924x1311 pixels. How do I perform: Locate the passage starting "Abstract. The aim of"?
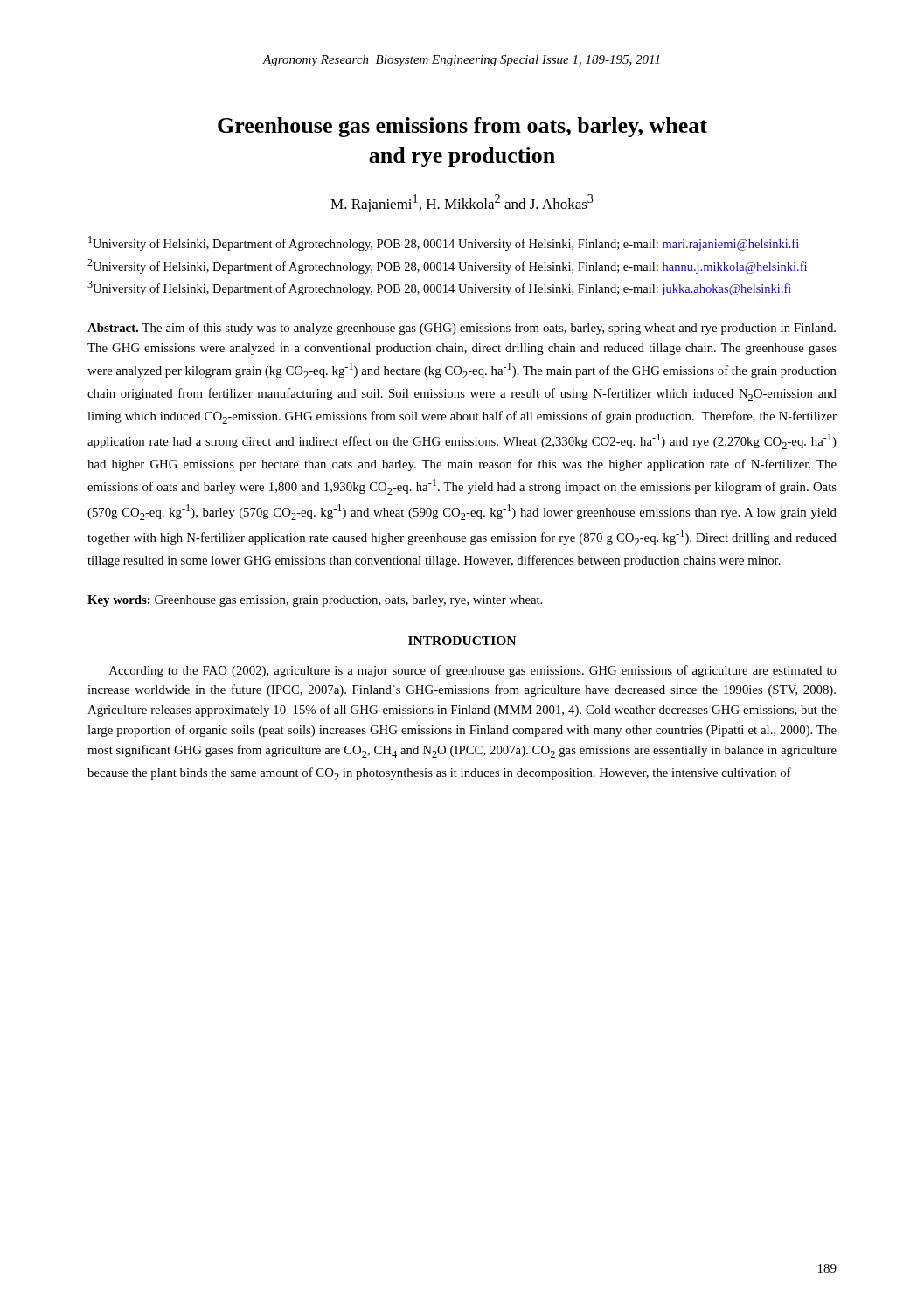(462, 444)
